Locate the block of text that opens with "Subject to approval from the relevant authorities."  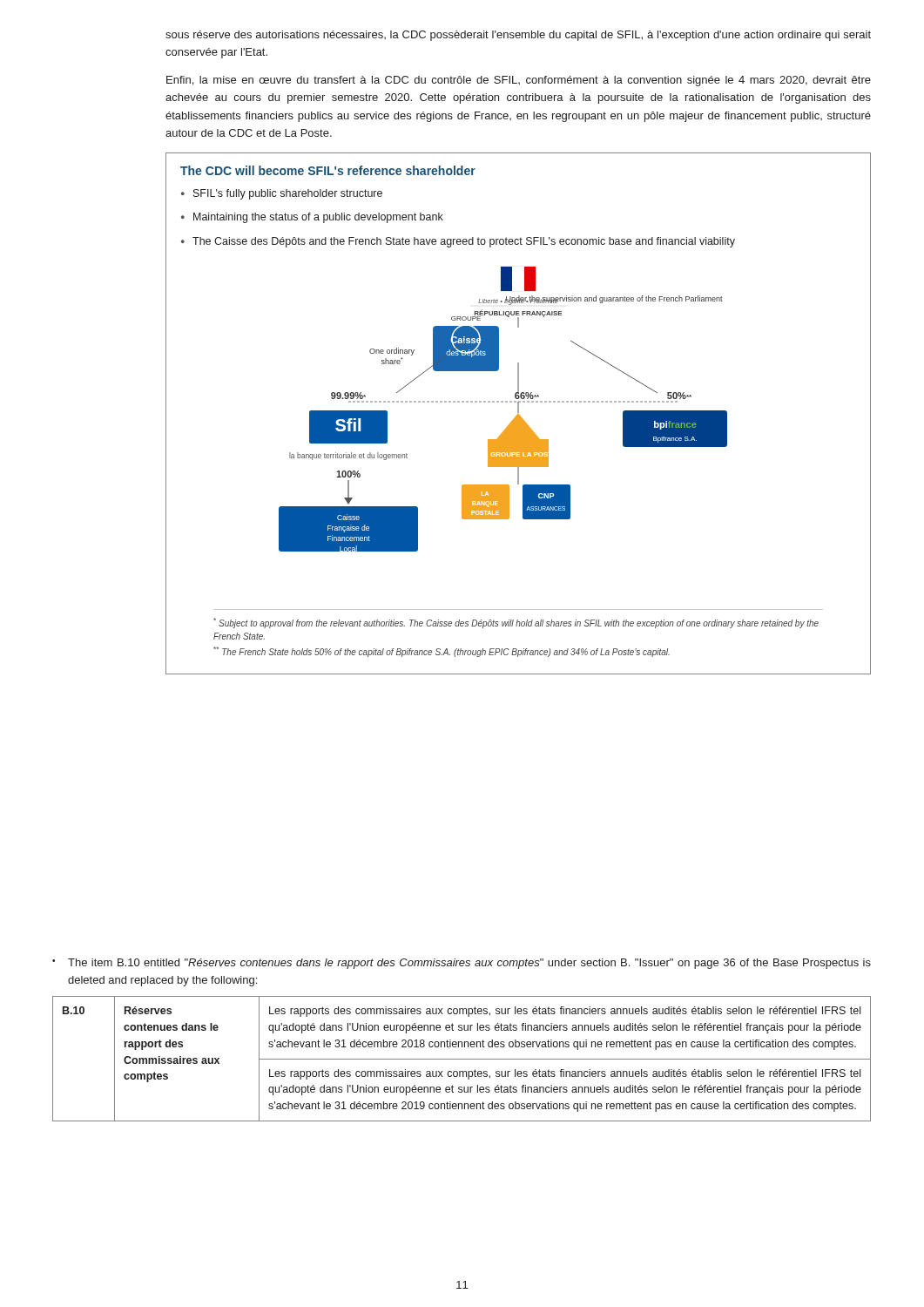pos(516,637)
